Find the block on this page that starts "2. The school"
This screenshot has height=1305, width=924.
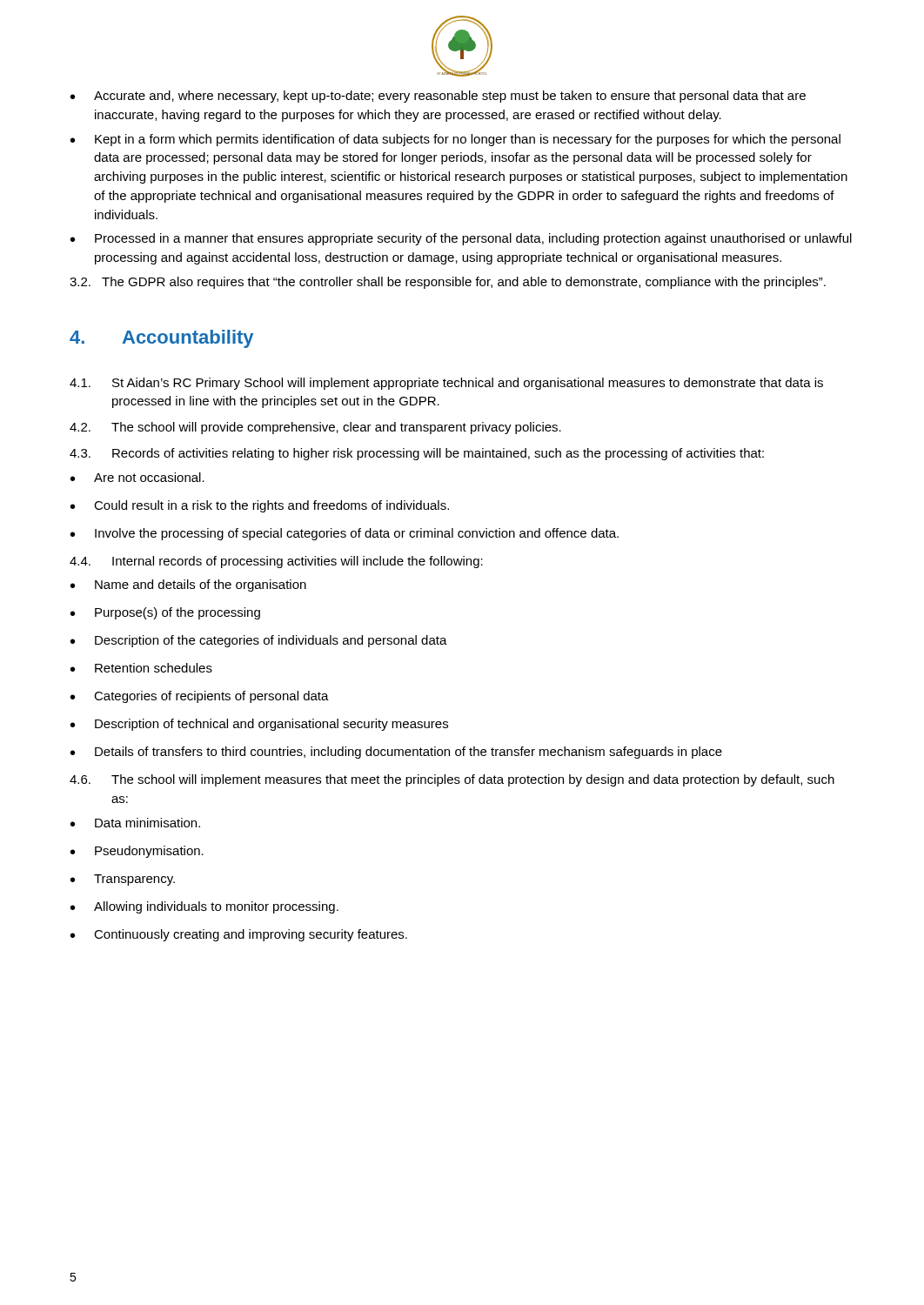(316, 427)
